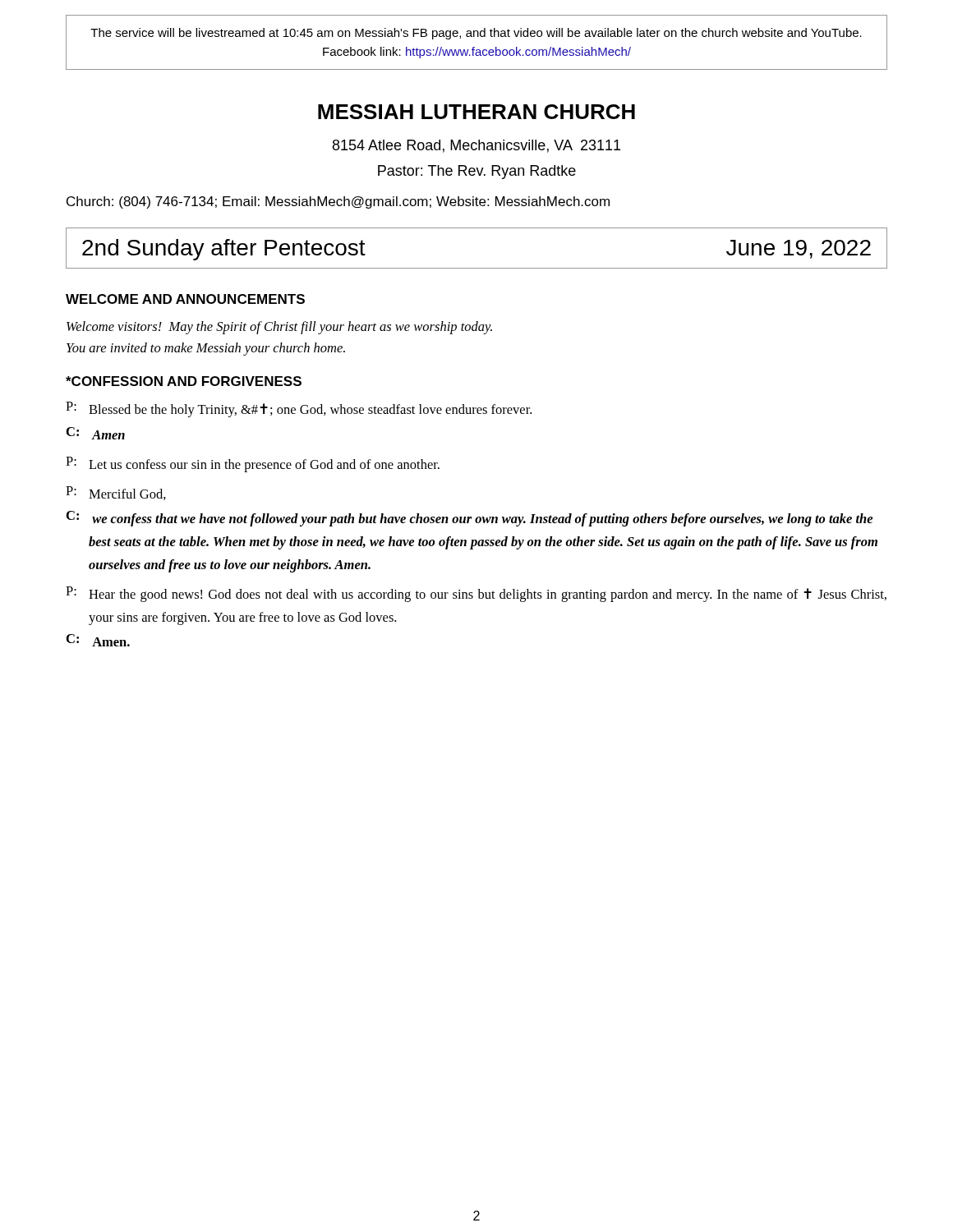Where is the passage that starts "P: Hear the good news! God"?
This screenshot has height=1232, width=953.
pyautogui.click(x=476, y=606)
